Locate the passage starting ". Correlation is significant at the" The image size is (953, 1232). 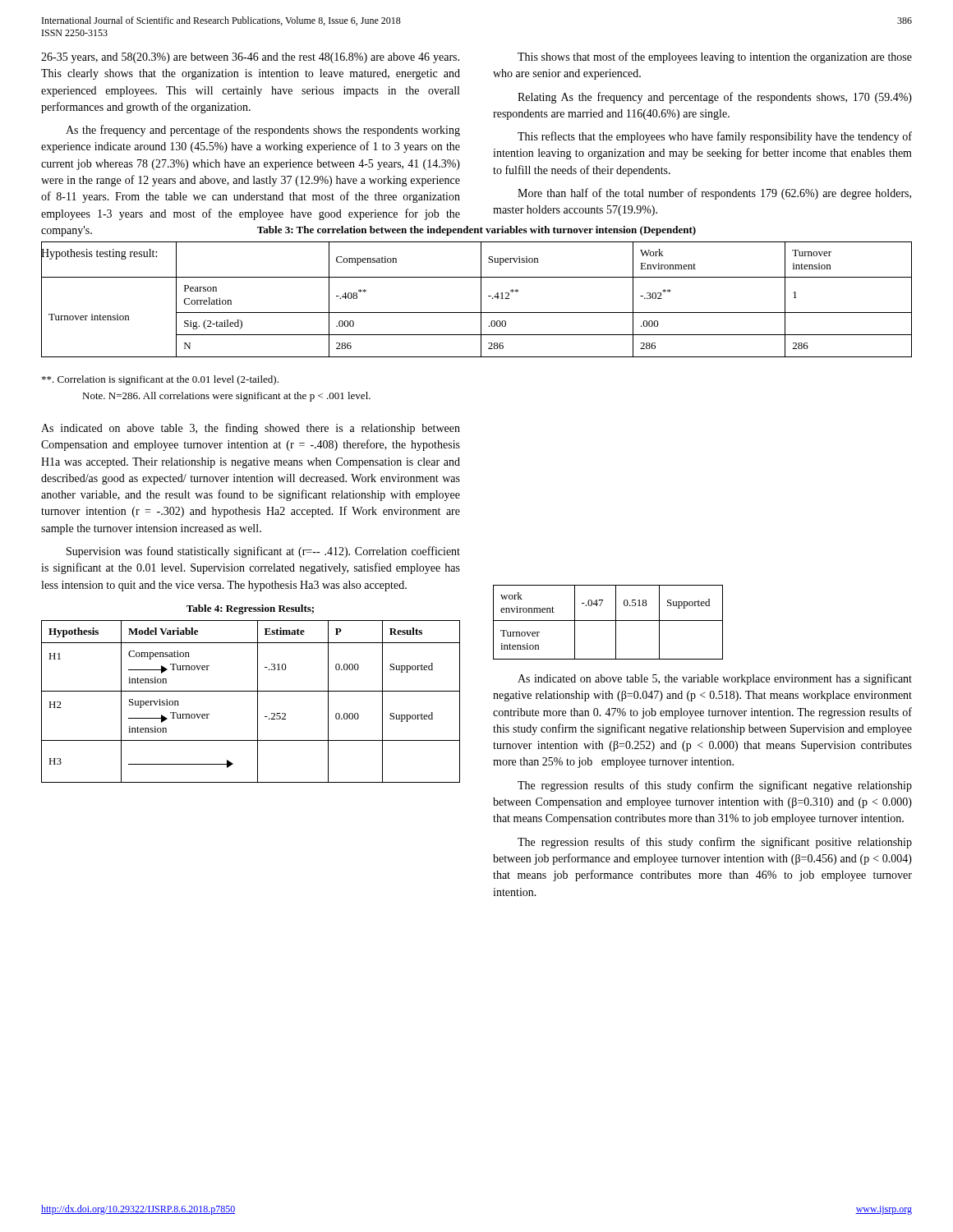[160, 379]
